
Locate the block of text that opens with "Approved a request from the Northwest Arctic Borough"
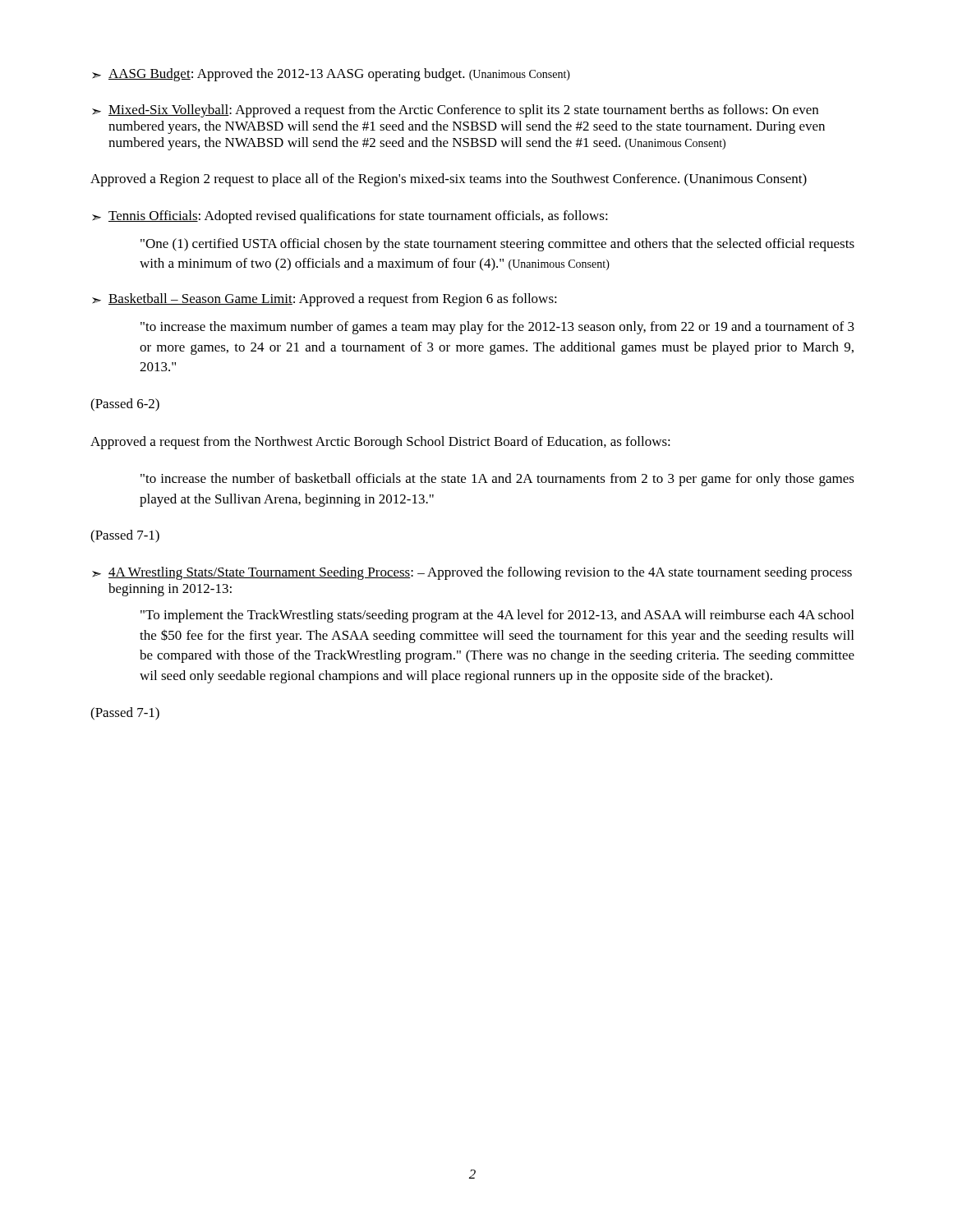click(472, 443)
